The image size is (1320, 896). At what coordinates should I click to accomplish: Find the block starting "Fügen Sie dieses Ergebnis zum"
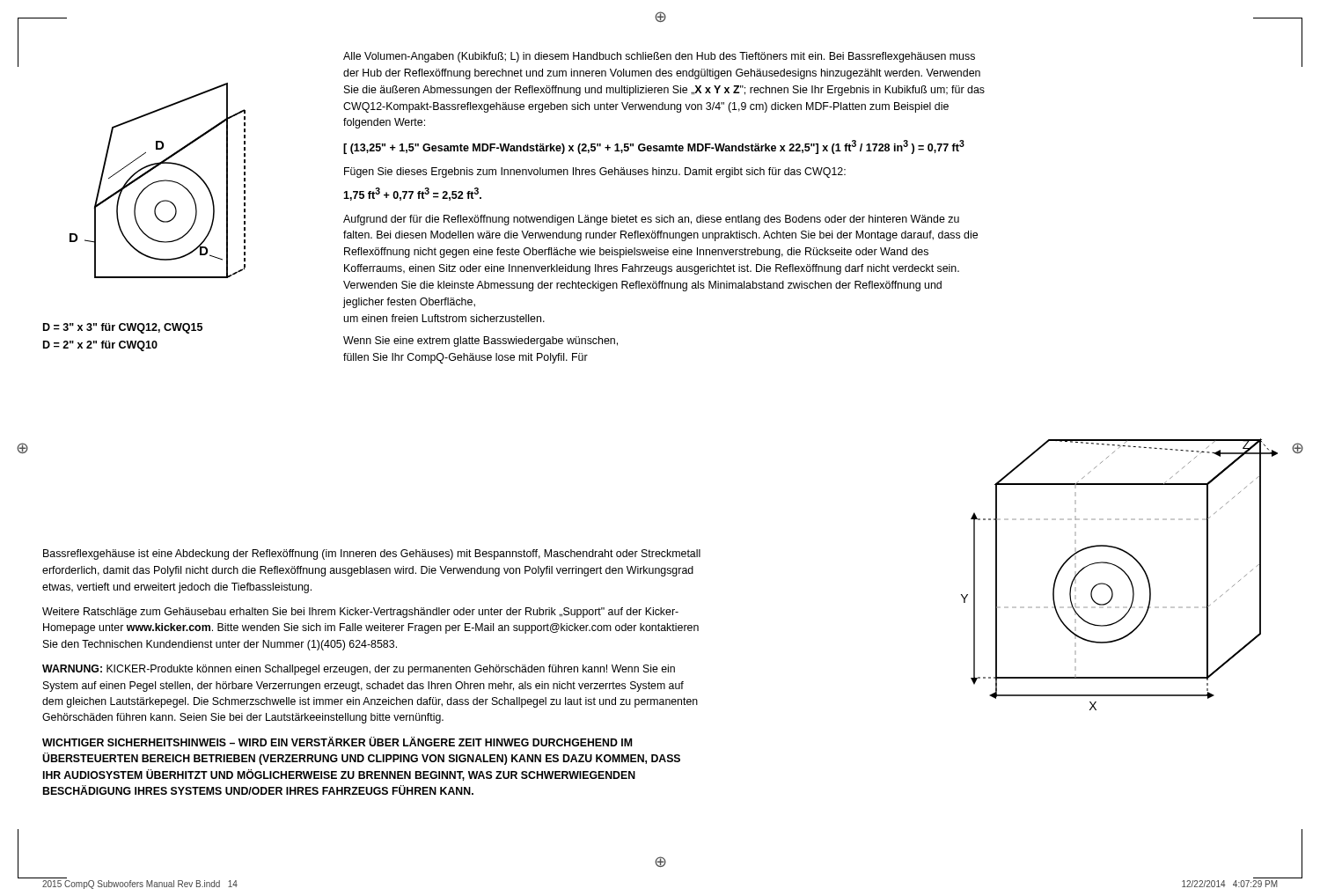tap(595, 171)
